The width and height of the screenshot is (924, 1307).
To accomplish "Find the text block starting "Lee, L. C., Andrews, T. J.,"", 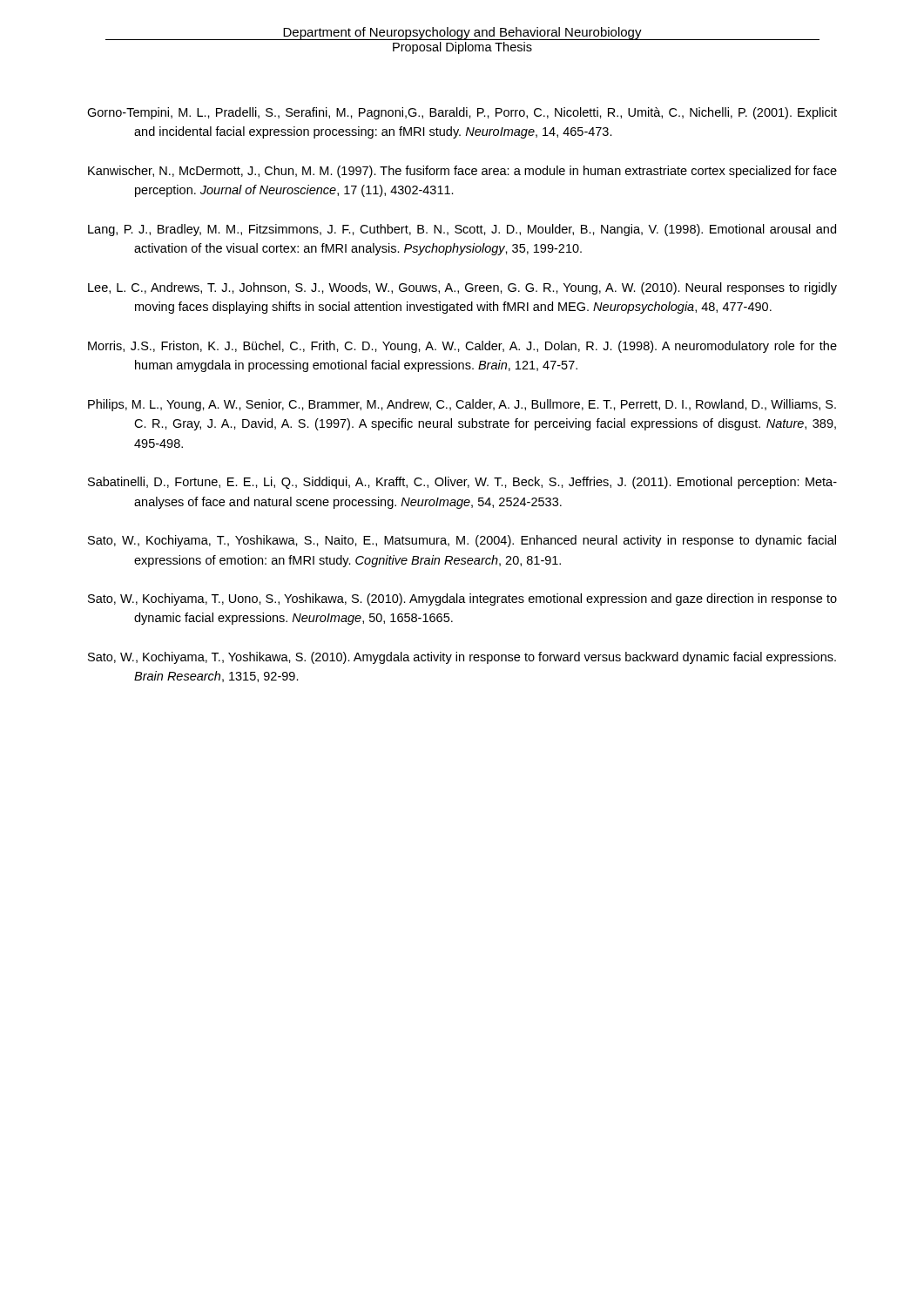I will pyautogui.click(x=462, y=297).
